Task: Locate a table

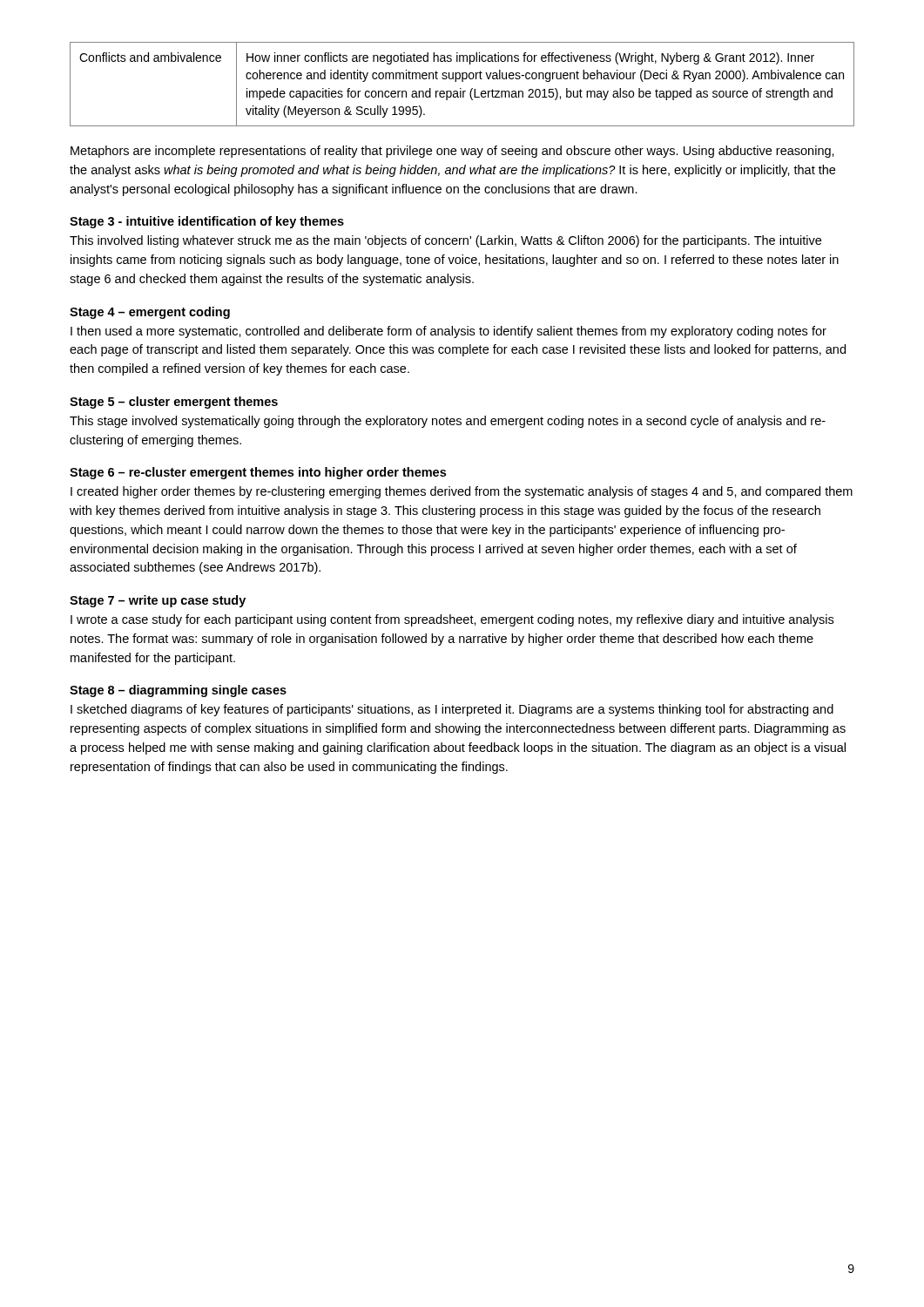Action: point(462,84)
